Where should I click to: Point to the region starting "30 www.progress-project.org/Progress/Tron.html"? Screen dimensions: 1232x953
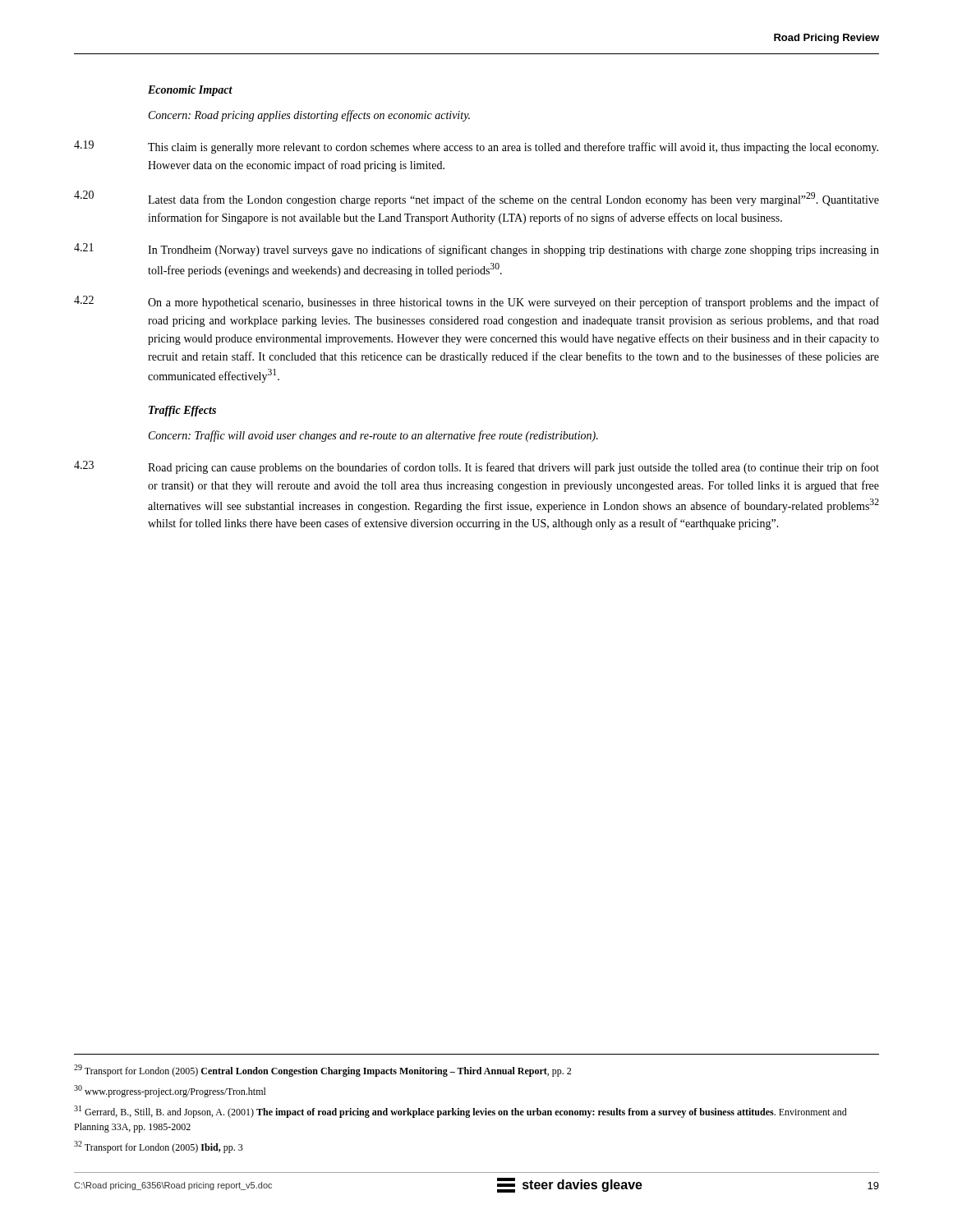pyautogui.click(x=170, y=1090)
